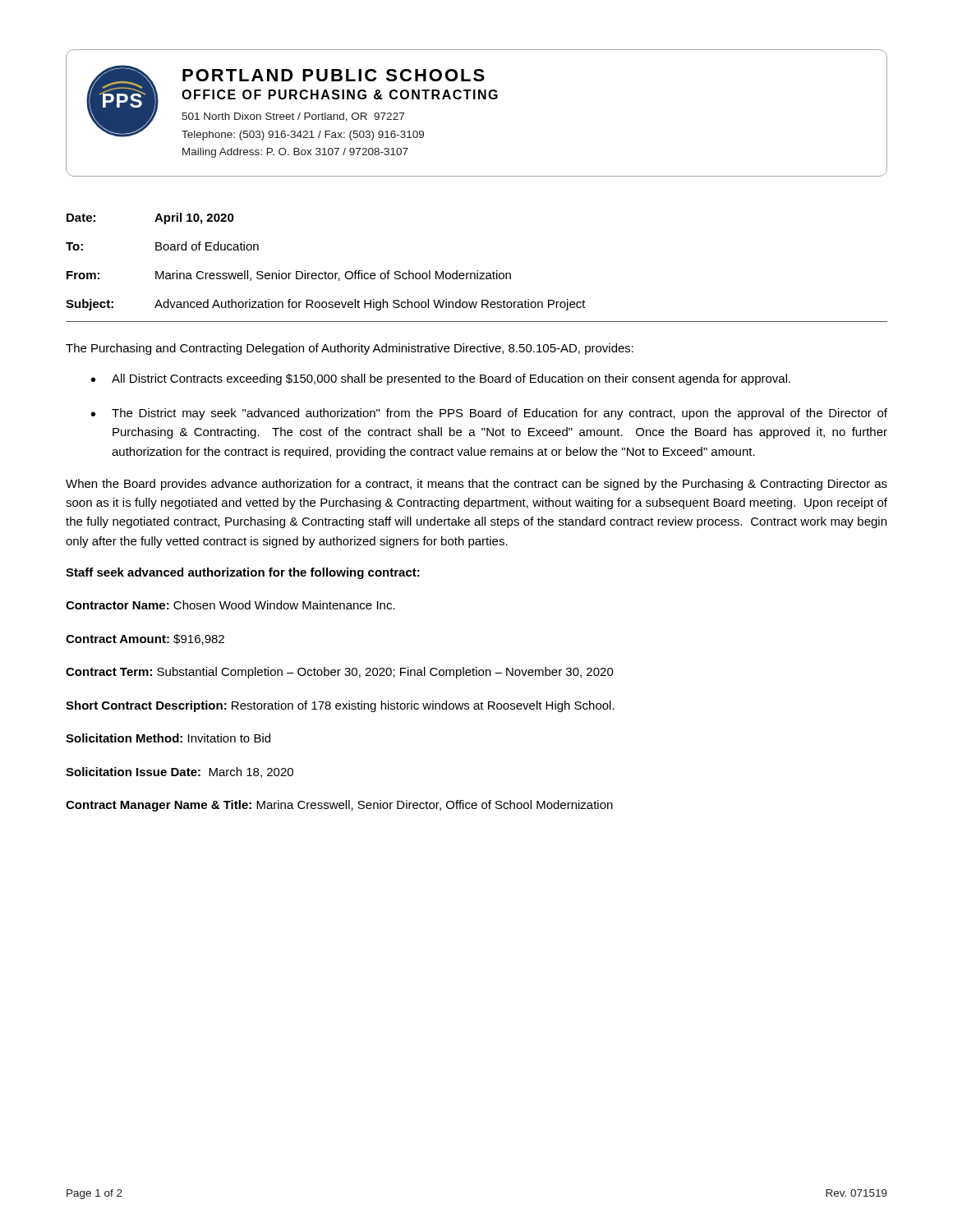Point to the element starting "The Purchasing and Contracting Delegation"
This screenshot has height=1232, width=953.
pyautogui.click(x=476, y=348)
